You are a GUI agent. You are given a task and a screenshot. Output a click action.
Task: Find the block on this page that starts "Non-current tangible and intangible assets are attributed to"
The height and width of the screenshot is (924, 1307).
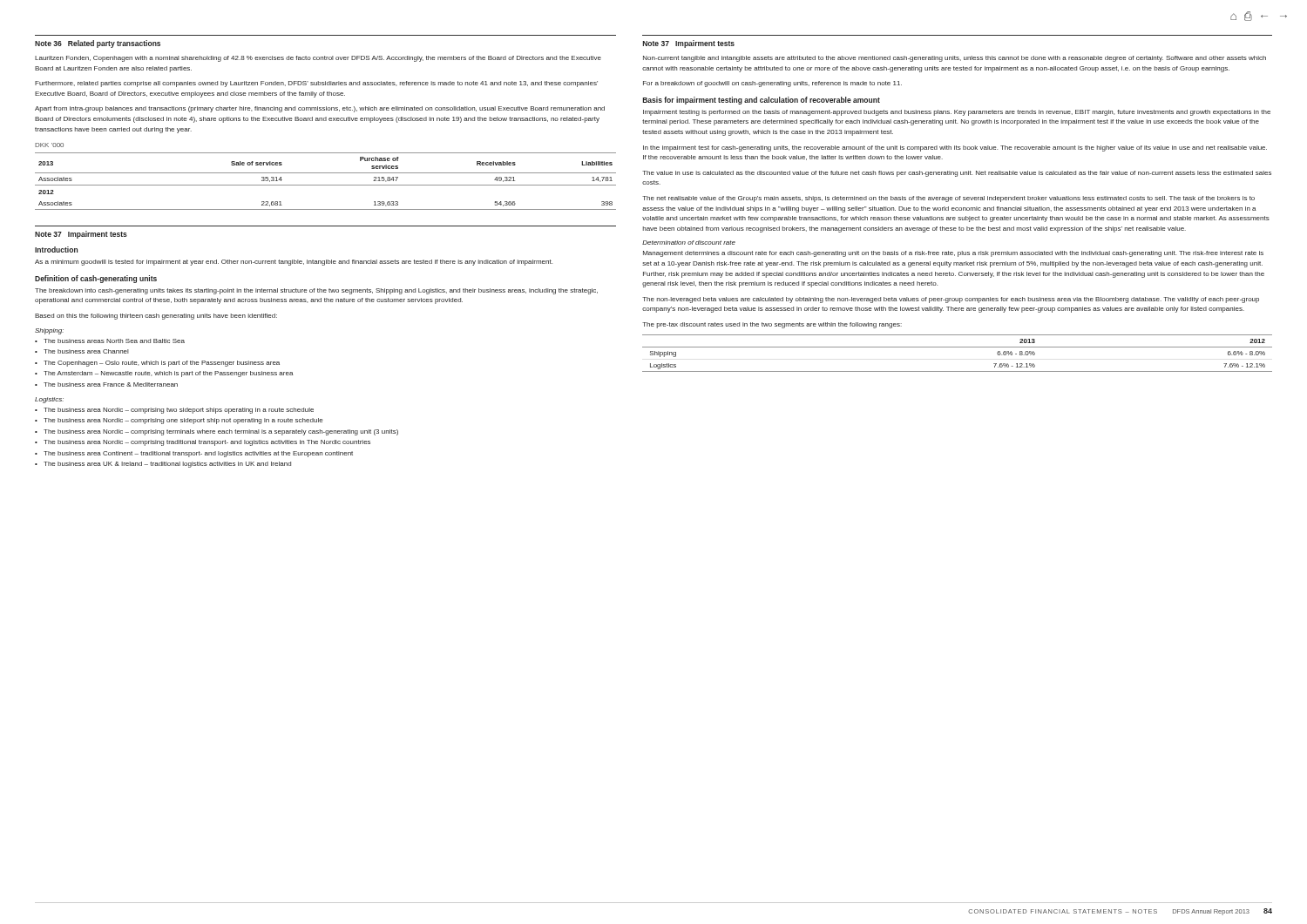point(954,63)
